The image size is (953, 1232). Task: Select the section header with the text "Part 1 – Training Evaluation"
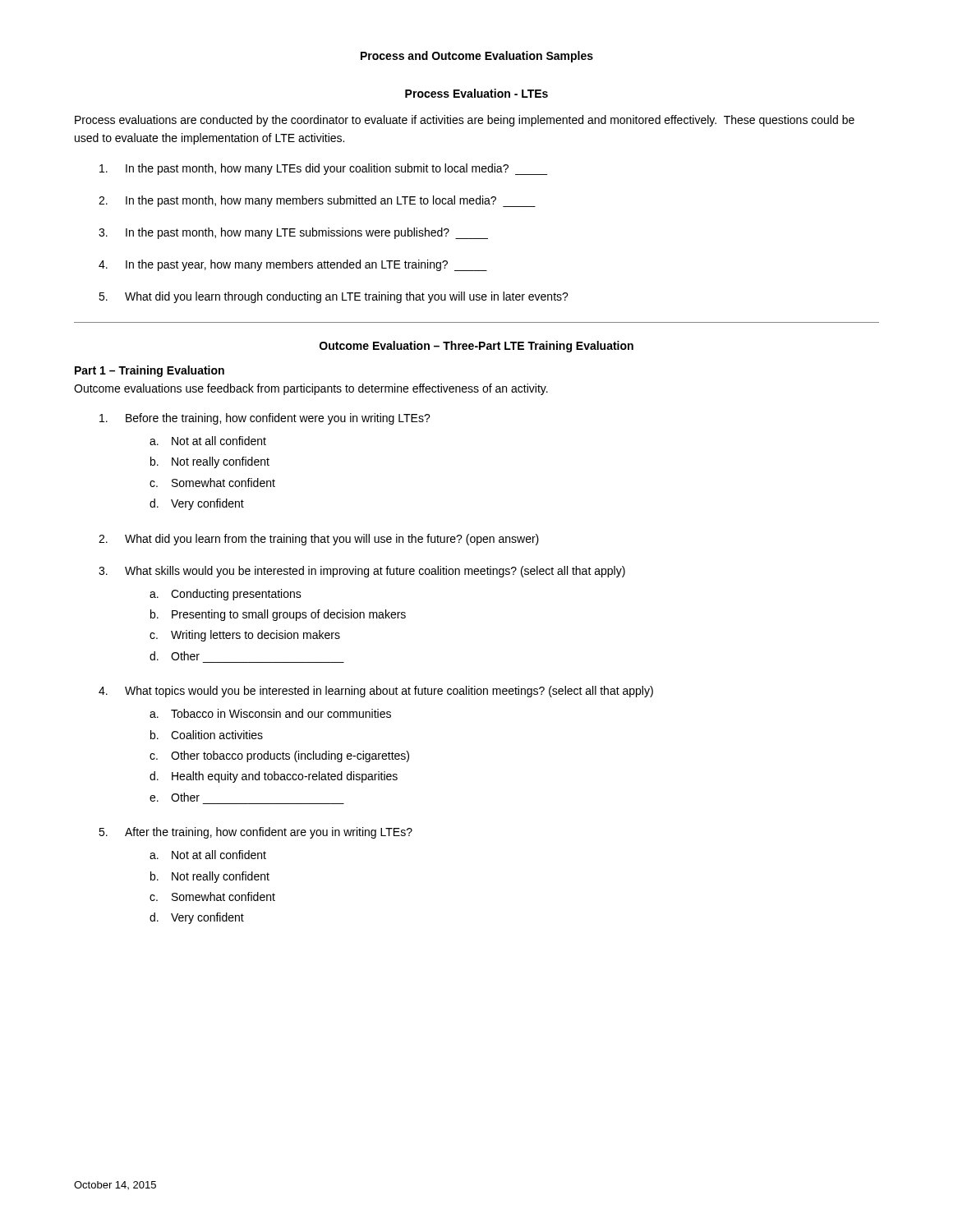[x=149, y=371]
